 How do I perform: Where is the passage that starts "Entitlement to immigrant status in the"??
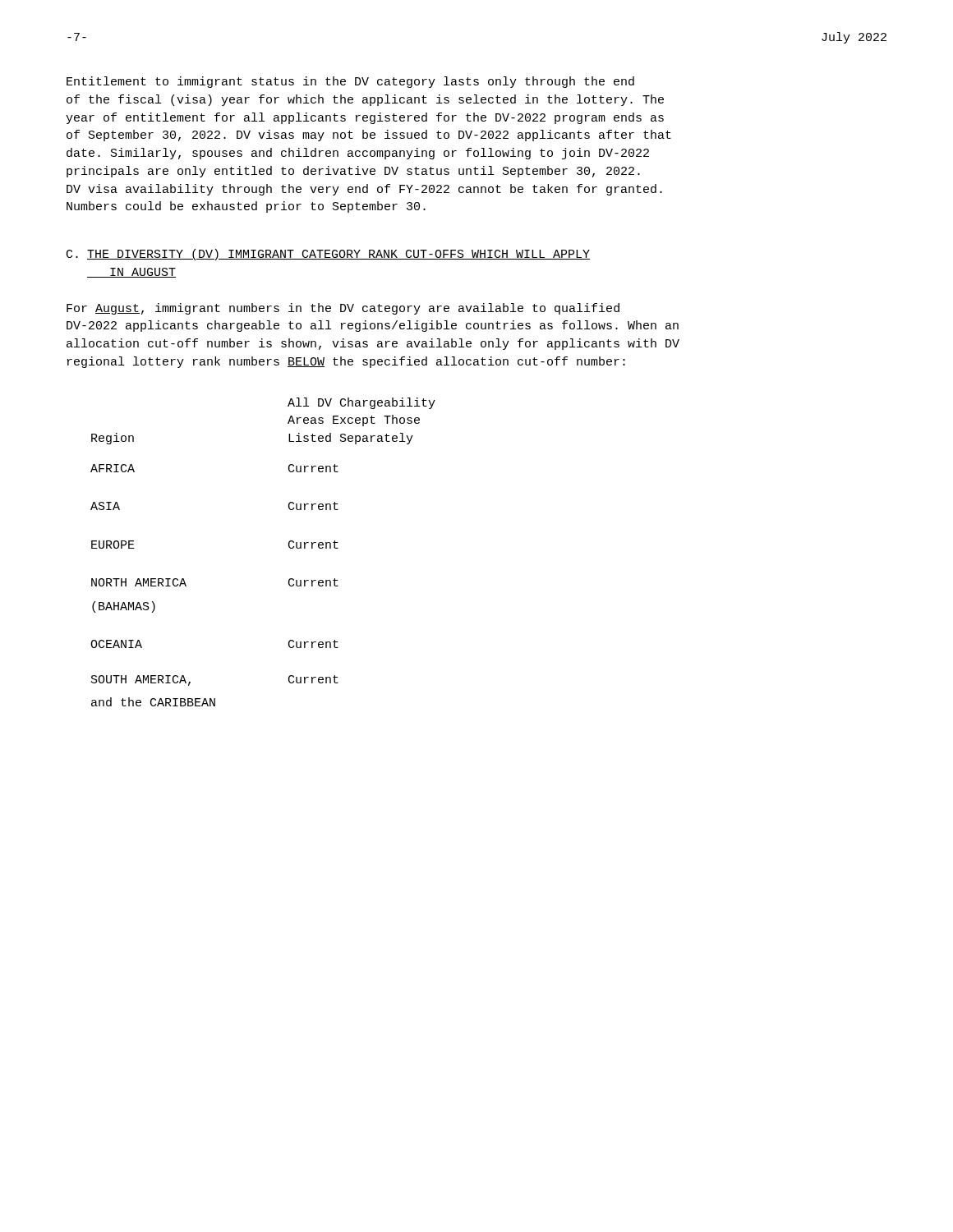(x=369, y=145)
